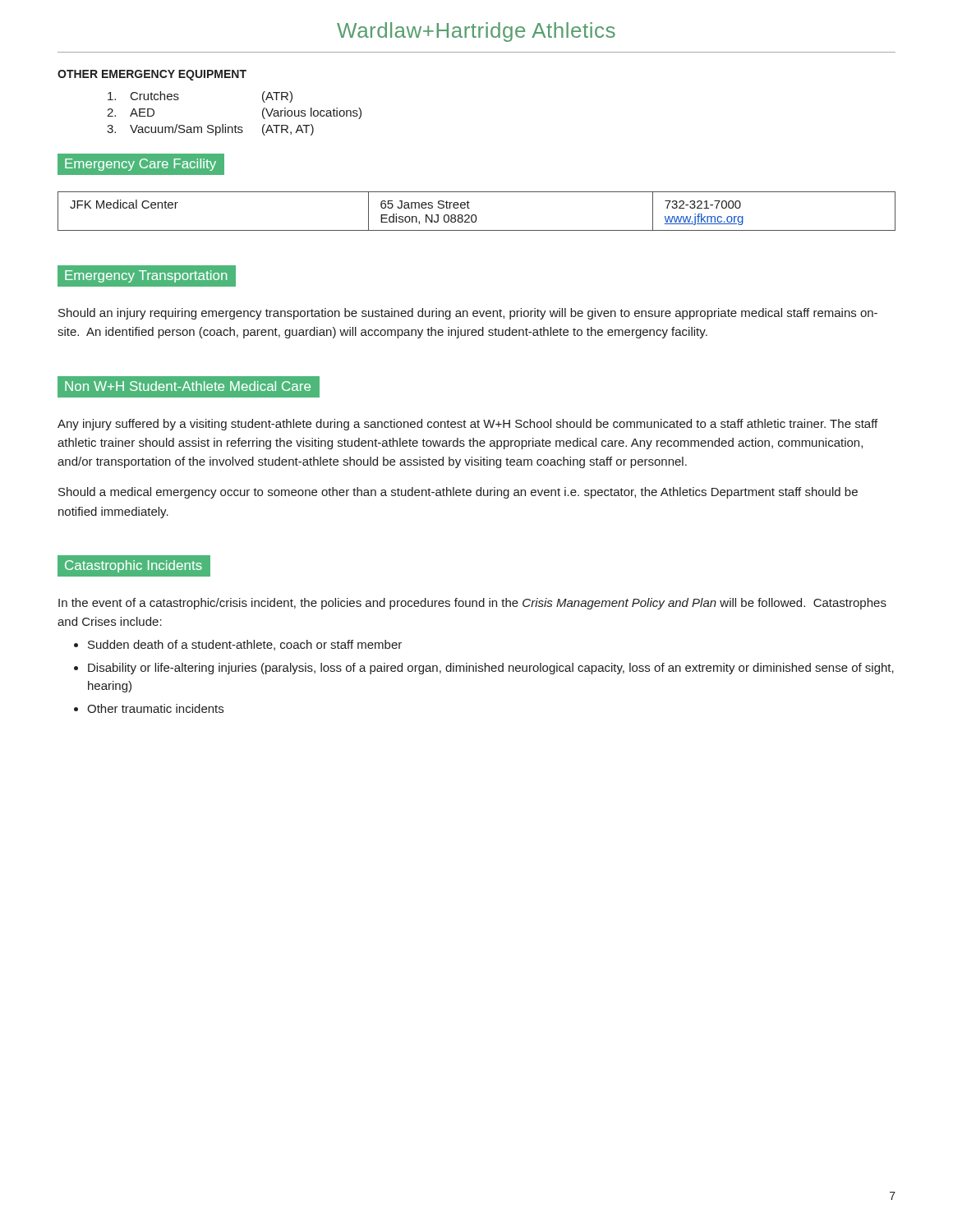Locate the passage starting "Crutches (ATR)"
The height and width of the screenshot is (1232, 953).
point(154,97)
